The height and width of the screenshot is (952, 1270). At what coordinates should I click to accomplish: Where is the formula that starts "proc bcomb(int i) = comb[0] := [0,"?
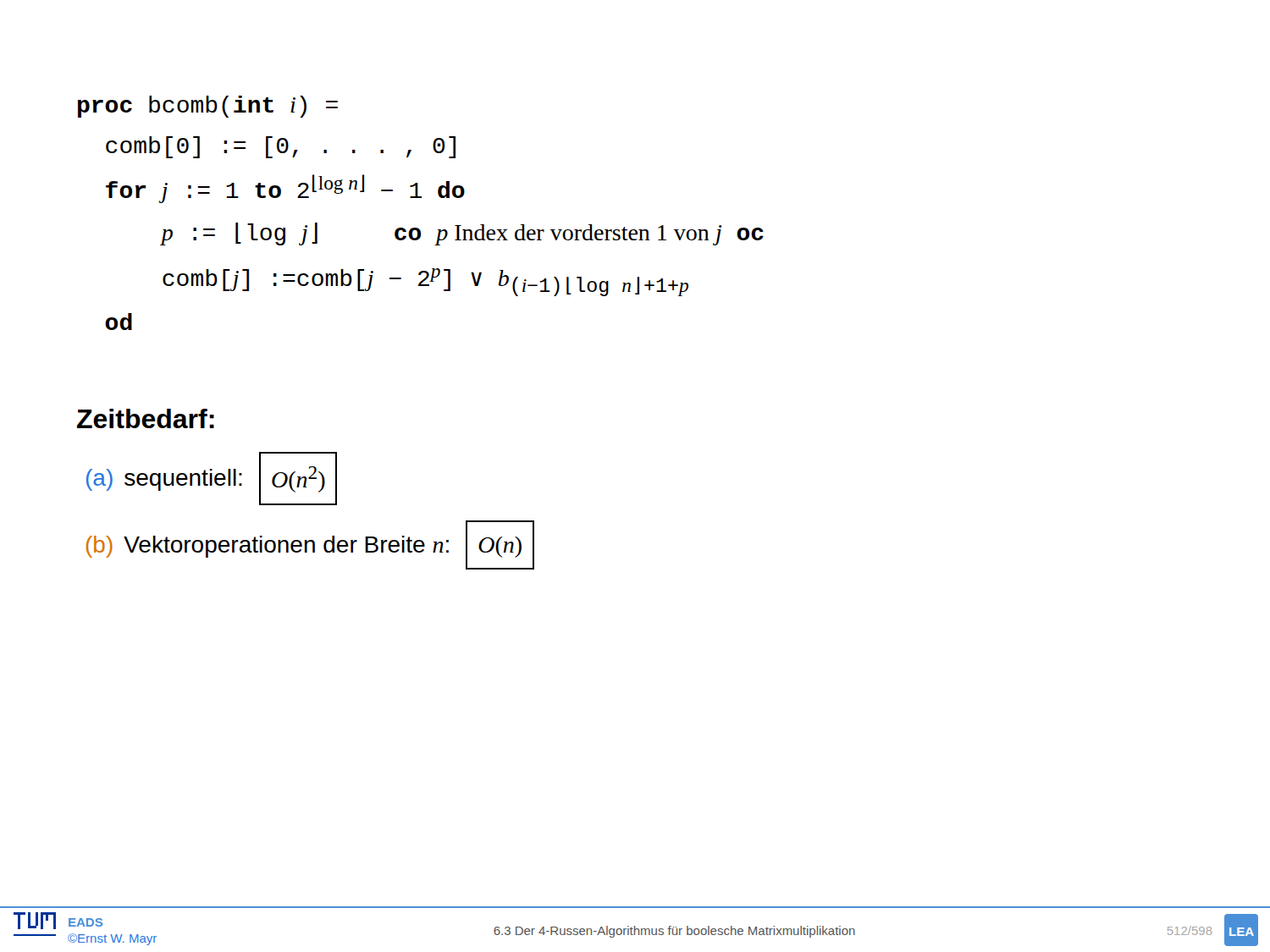pyautogui.click(x=208, y=107)
